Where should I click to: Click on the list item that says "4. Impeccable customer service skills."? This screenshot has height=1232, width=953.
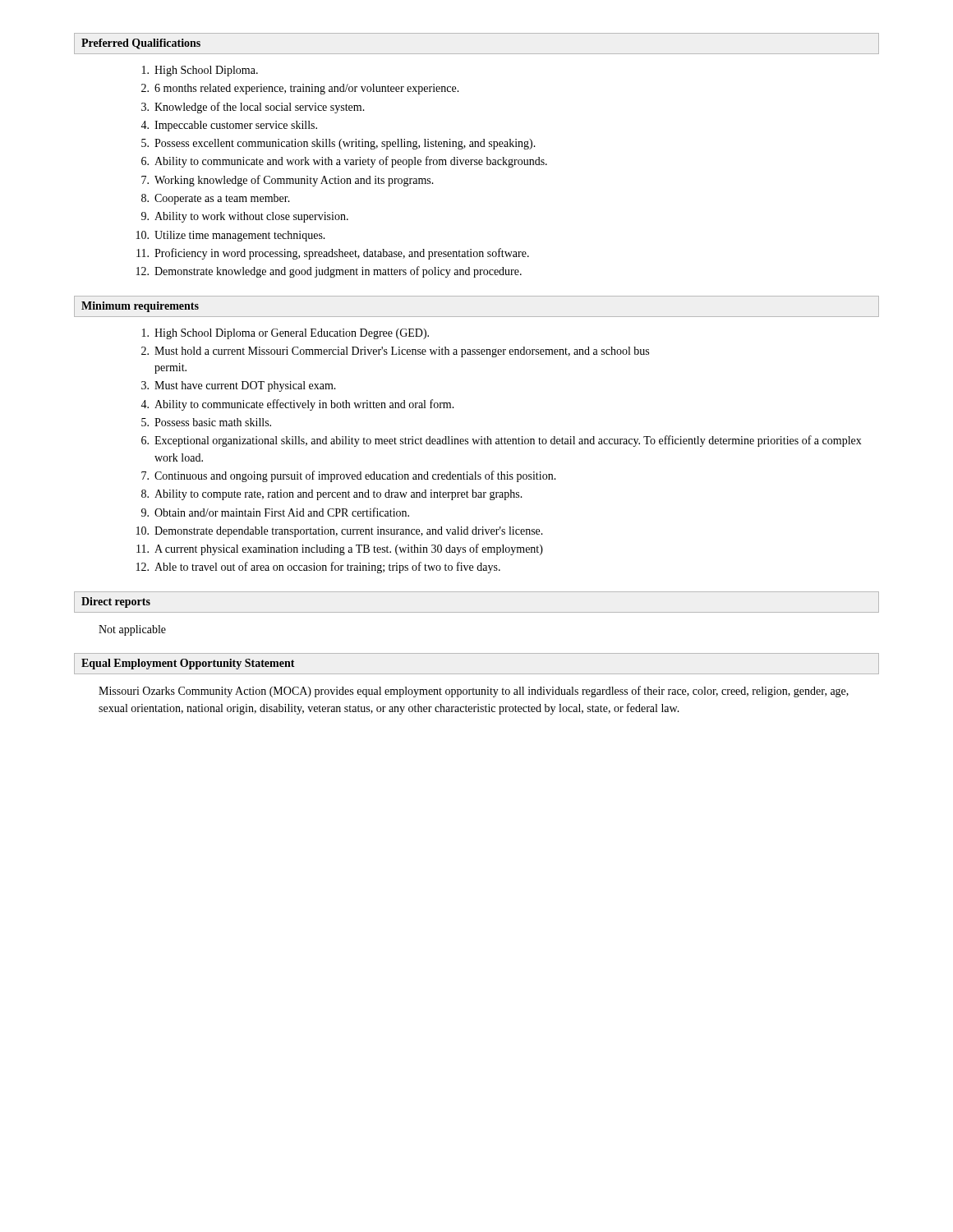(229, 126)
